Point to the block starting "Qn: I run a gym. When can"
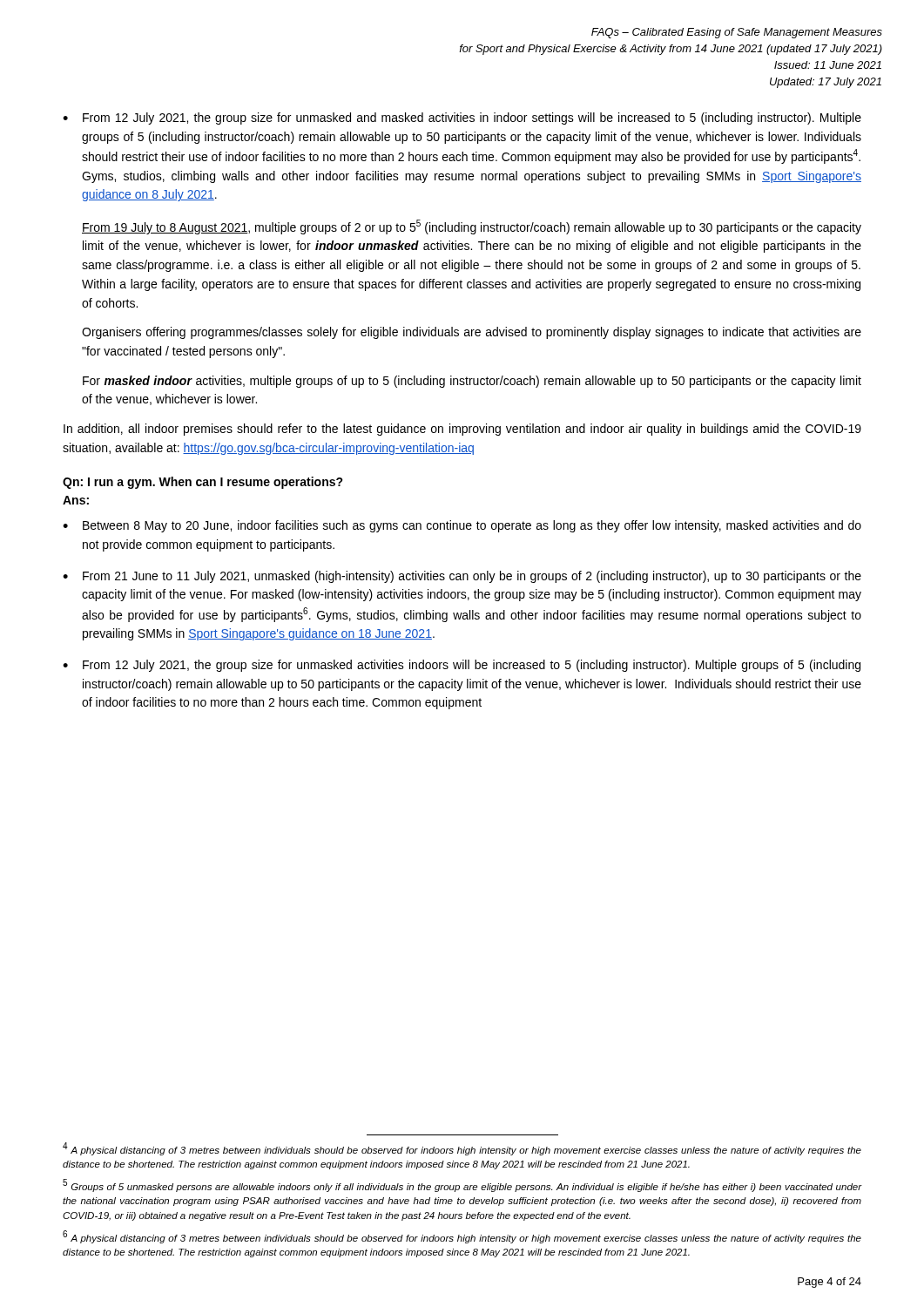Viewport: 924px width, 1307px height. 203,491
